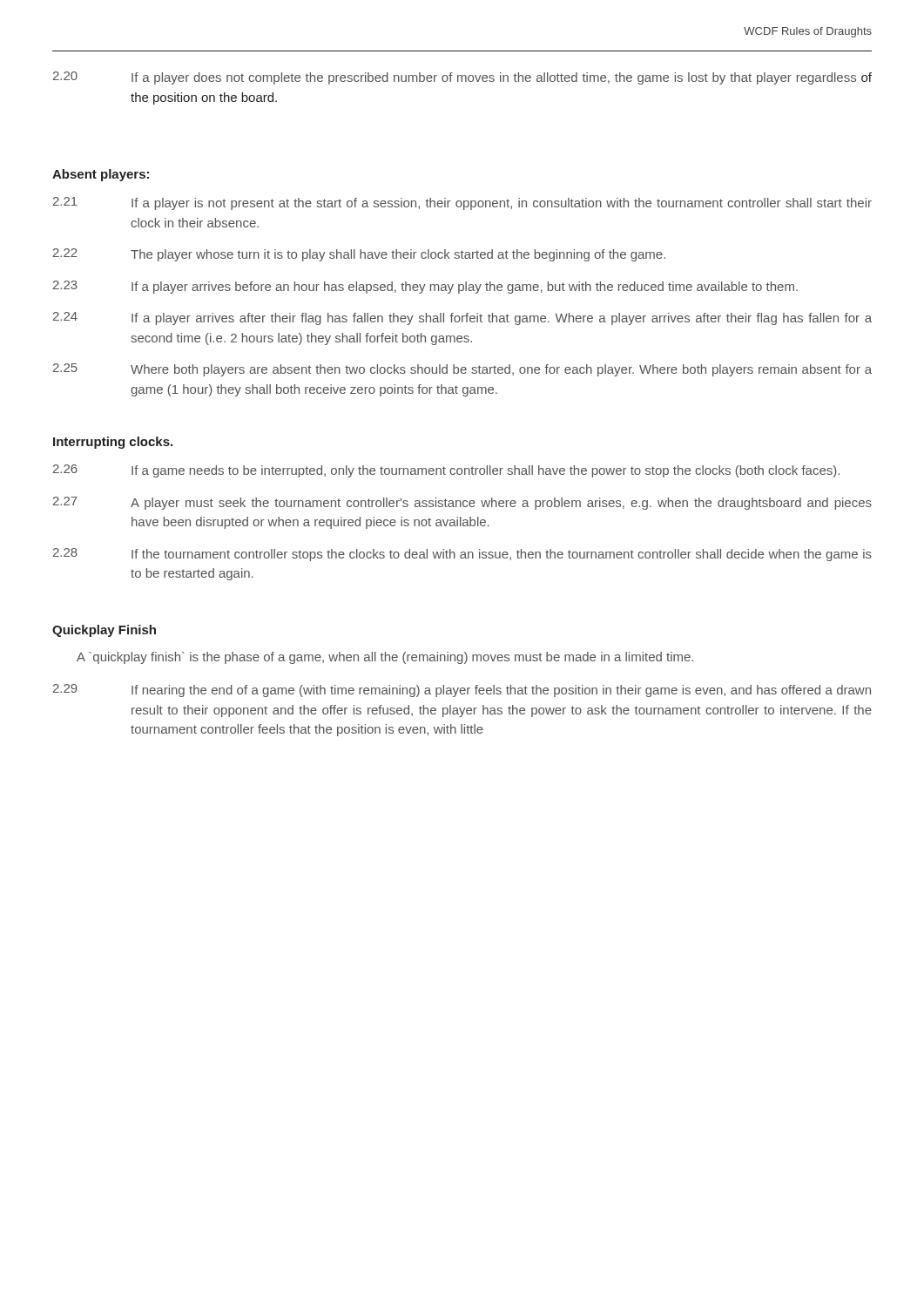Find the text block starting "2.25 Where both players are"
The width and height of the screenshot is (924, 1307).
pos(462,379)
